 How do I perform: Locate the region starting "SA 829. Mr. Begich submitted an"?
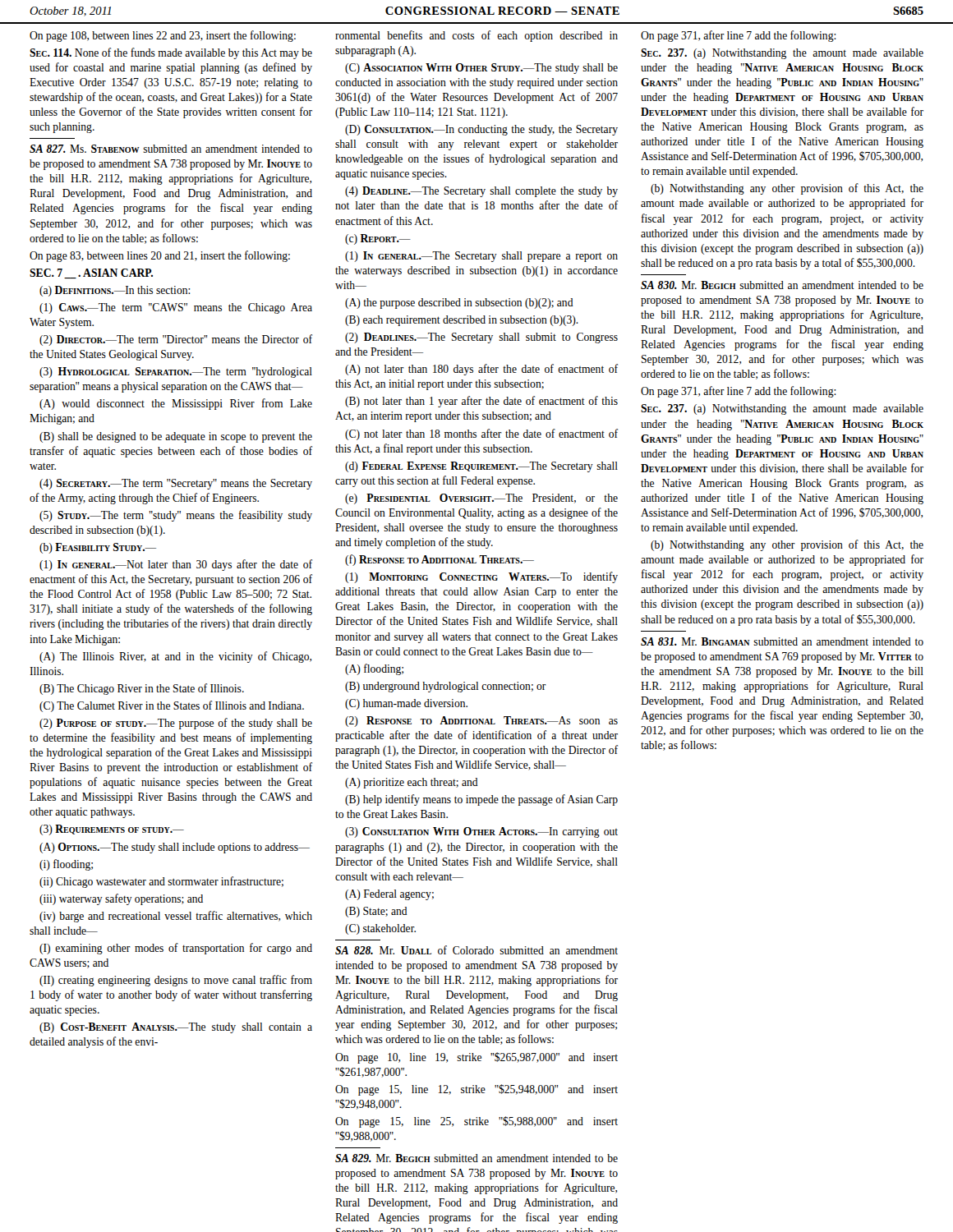pyautogui.click(x=476, y=1192)
